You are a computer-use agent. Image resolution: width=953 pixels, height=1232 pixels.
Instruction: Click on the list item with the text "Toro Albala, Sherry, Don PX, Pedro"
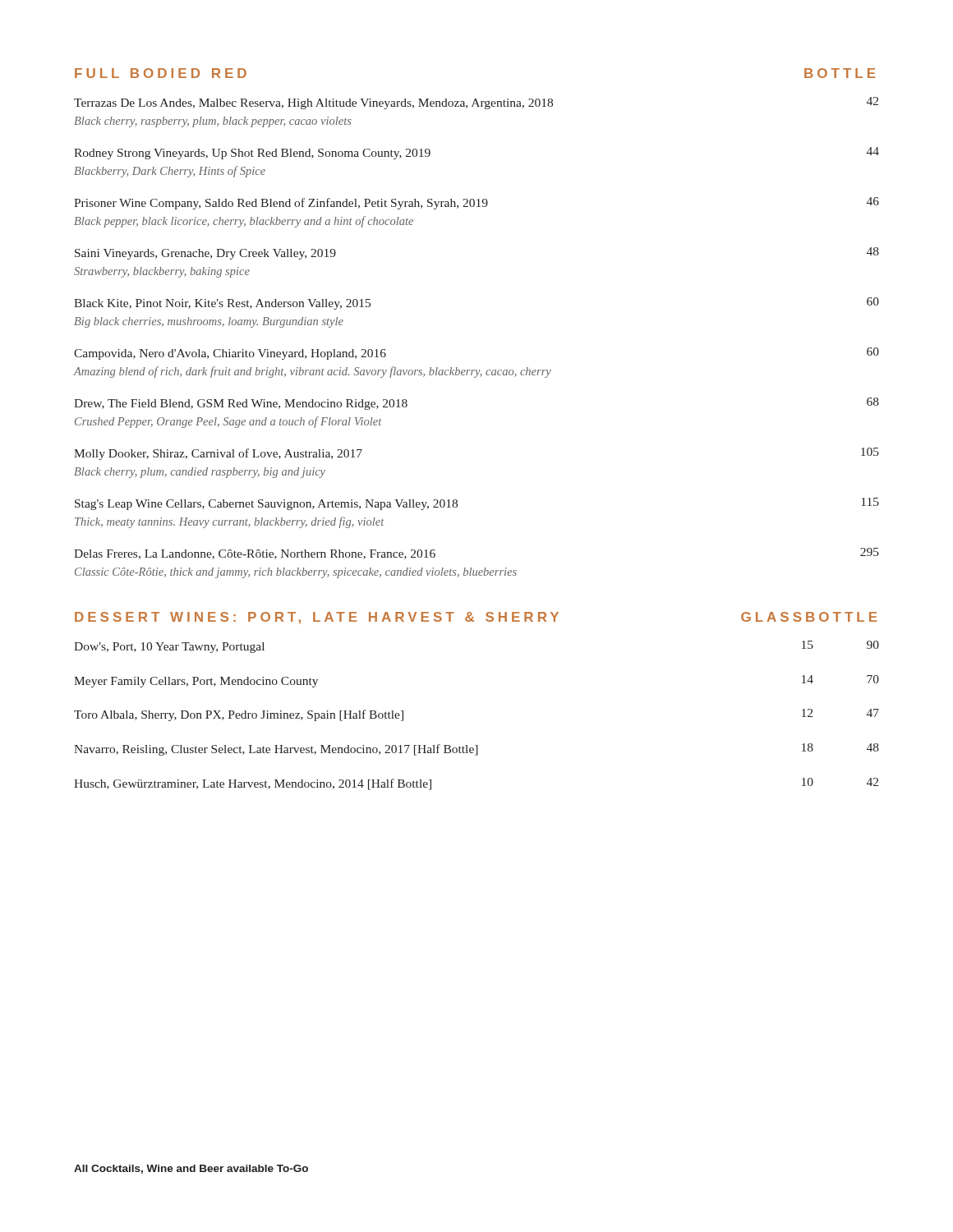pyautogui.click(x=240, y=715)
